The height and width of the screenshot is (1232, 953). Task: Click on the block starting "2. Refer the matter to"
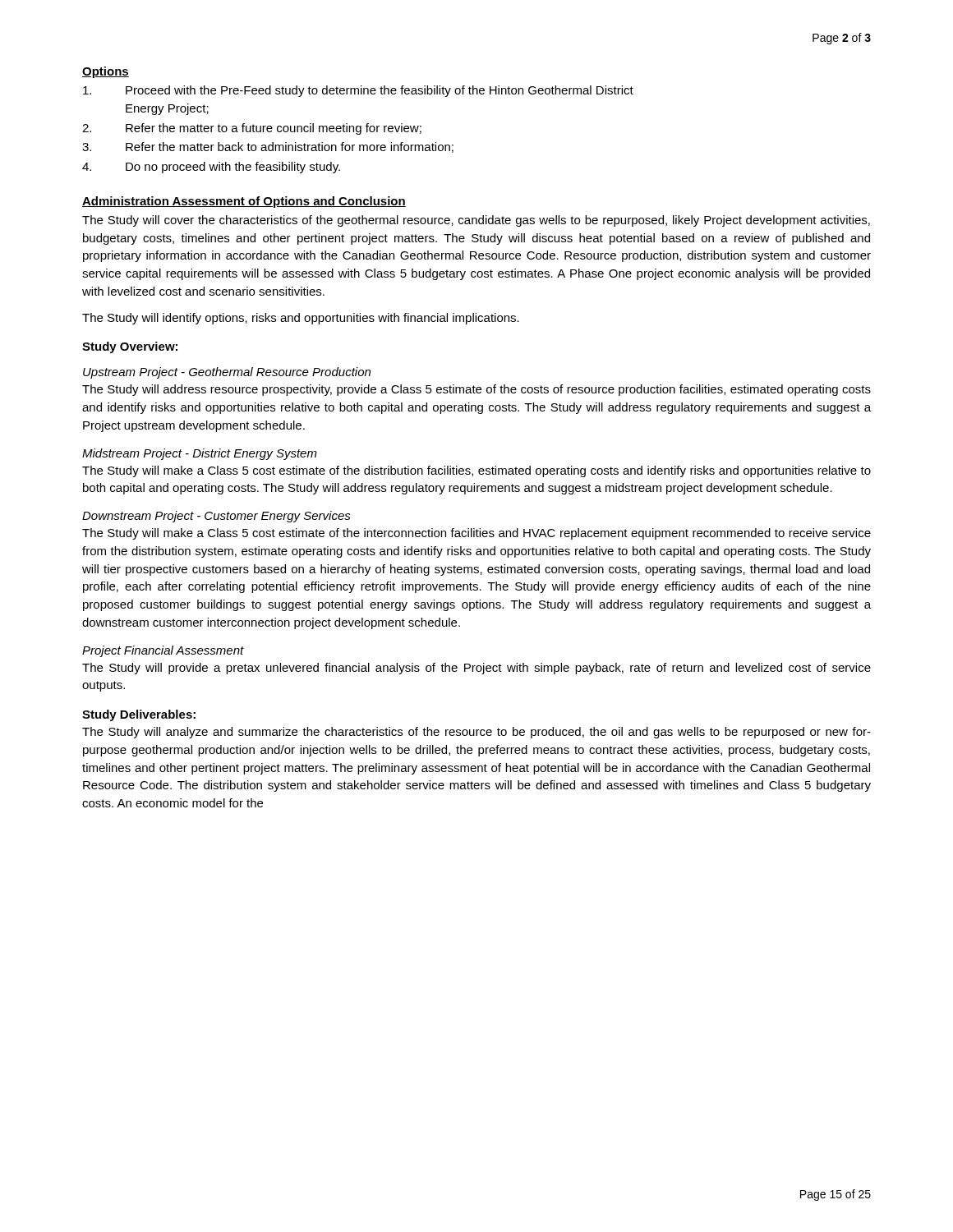pos(252,129)
